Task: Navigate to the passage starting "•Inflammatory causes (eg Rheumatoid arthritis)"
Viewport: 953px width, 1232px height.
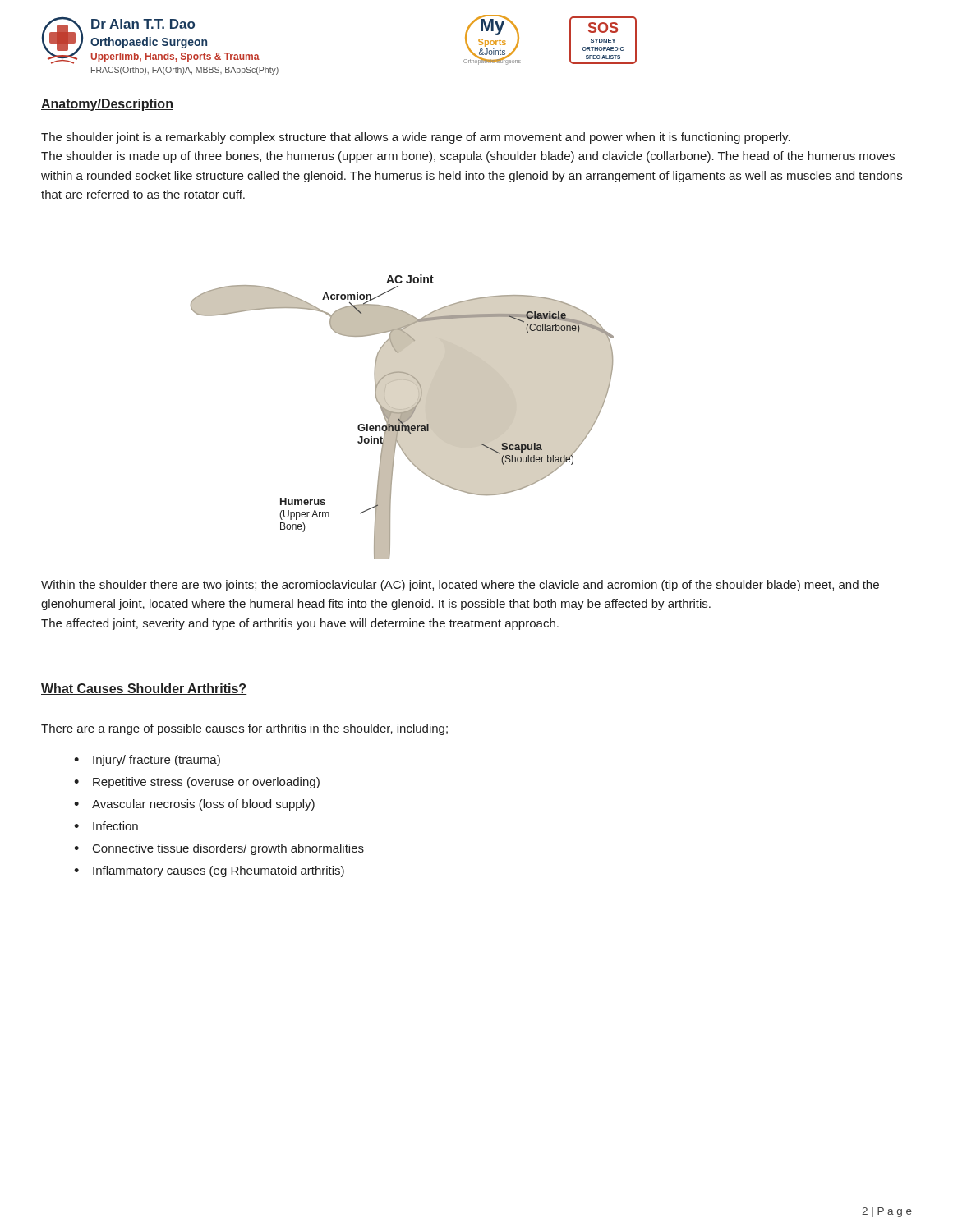Action: (x=209, y=871)
